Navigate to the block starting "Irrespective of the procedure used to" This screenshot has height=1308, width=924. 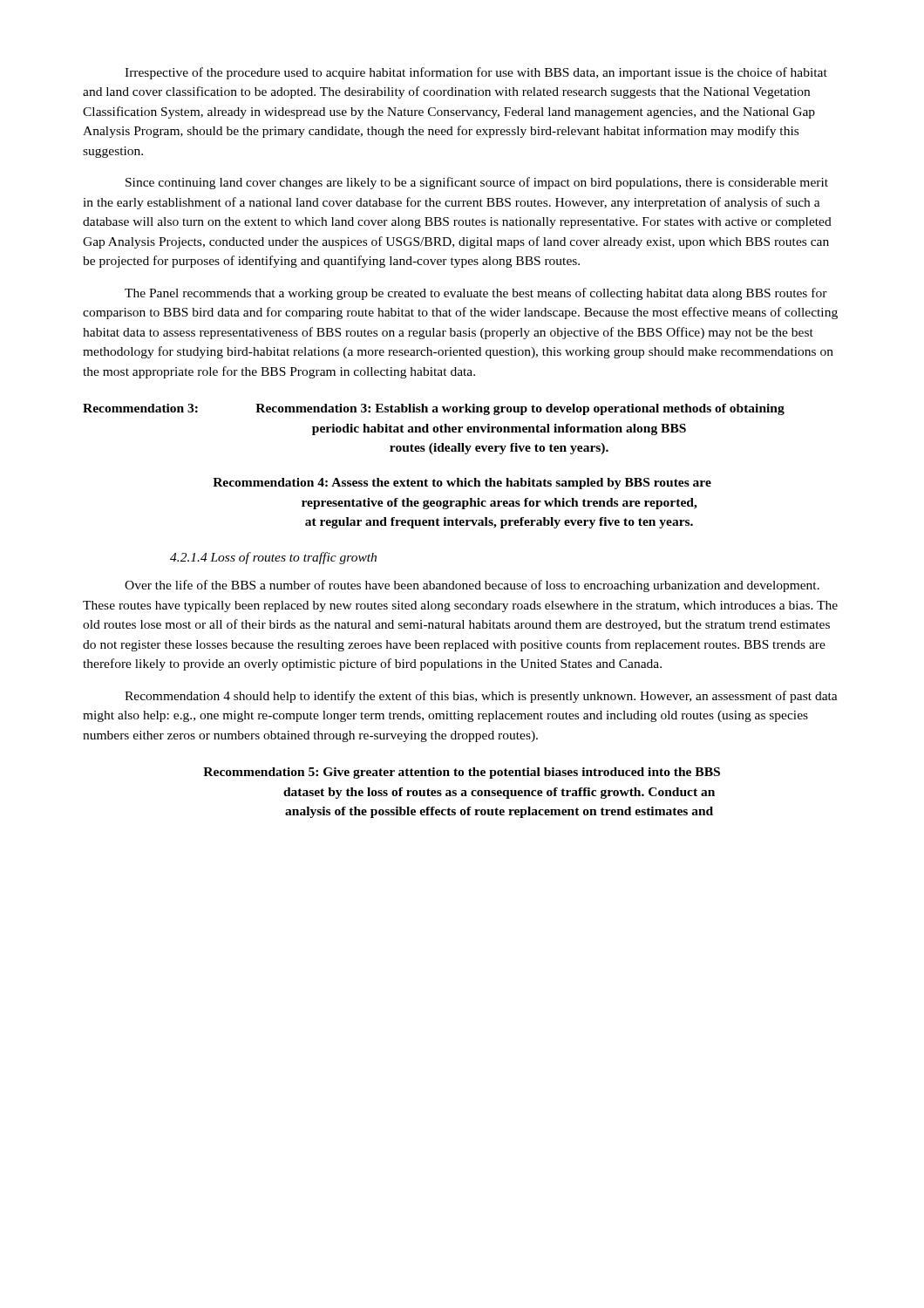(x=455, y=111)
